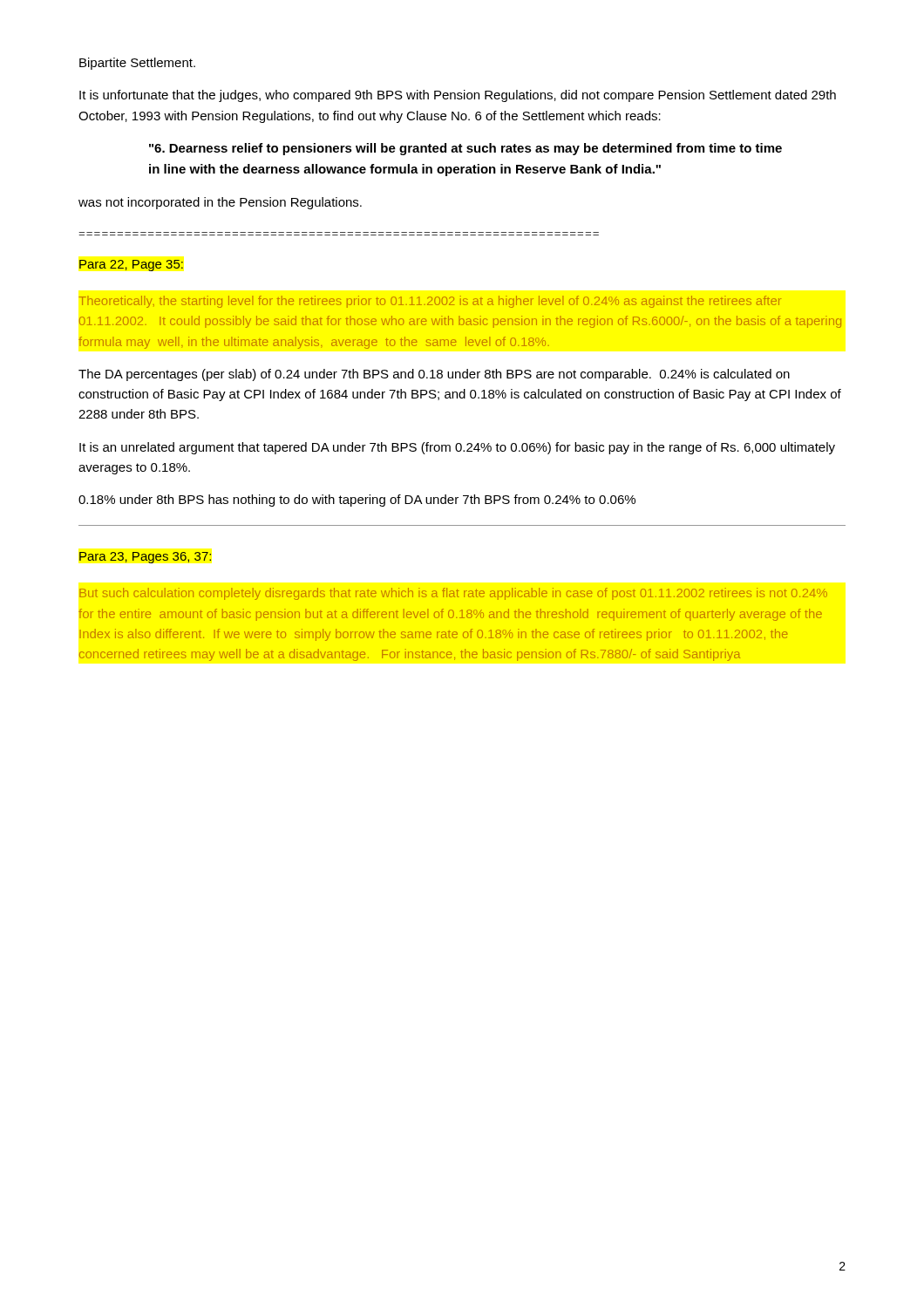
Task: Find the element starting "Bipartite Settlement."
Action: pyautogui.click(x=137, y=62)
